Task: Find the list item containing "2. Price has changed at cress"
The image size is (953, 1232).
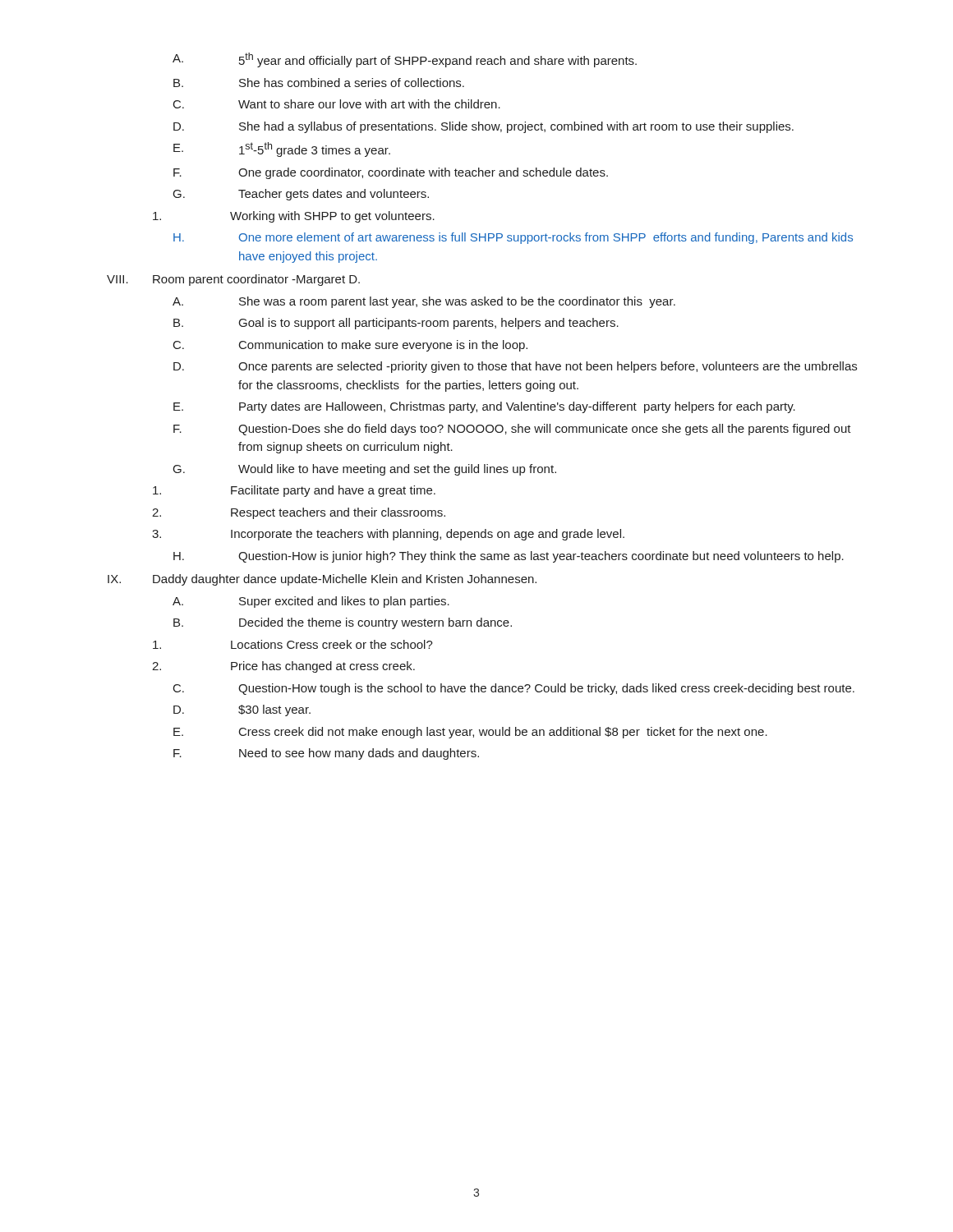Action: click(x=283, y=667)
